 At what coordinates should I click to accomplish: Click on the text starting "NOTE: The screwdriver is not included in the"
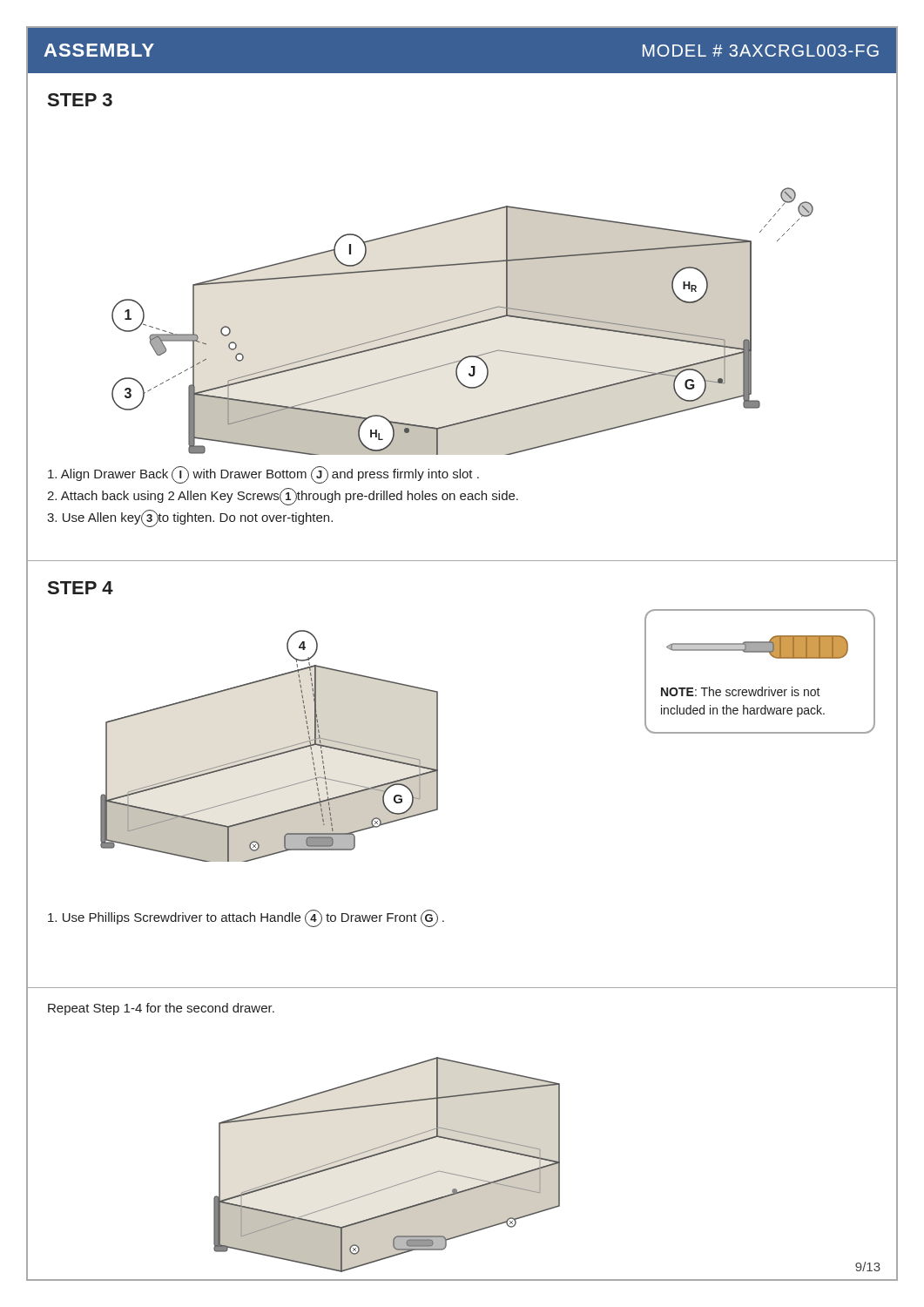click(x=743, y=701)
